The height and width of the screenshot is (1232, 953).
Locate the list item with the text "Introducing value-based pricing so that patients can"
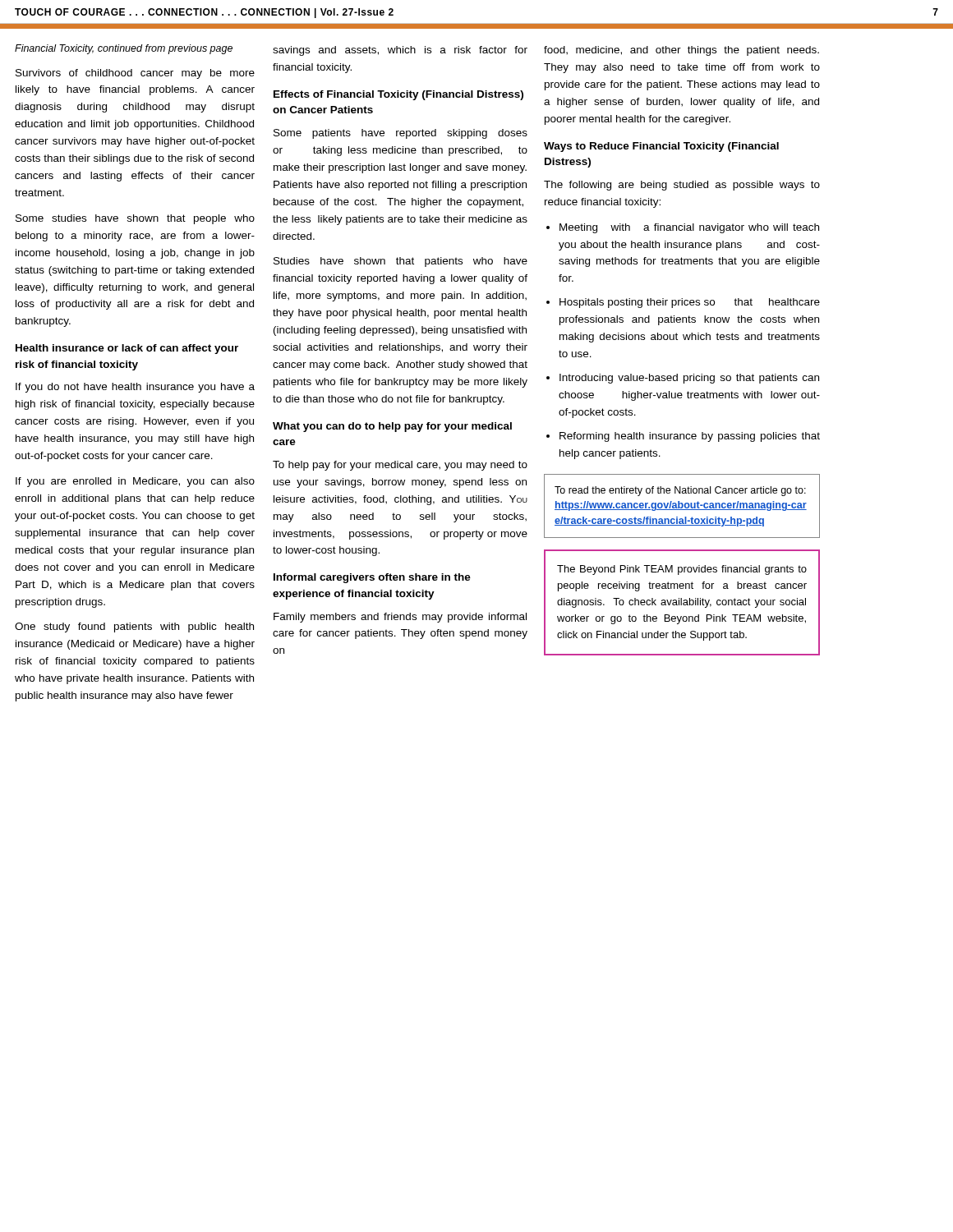click(689, 395)
